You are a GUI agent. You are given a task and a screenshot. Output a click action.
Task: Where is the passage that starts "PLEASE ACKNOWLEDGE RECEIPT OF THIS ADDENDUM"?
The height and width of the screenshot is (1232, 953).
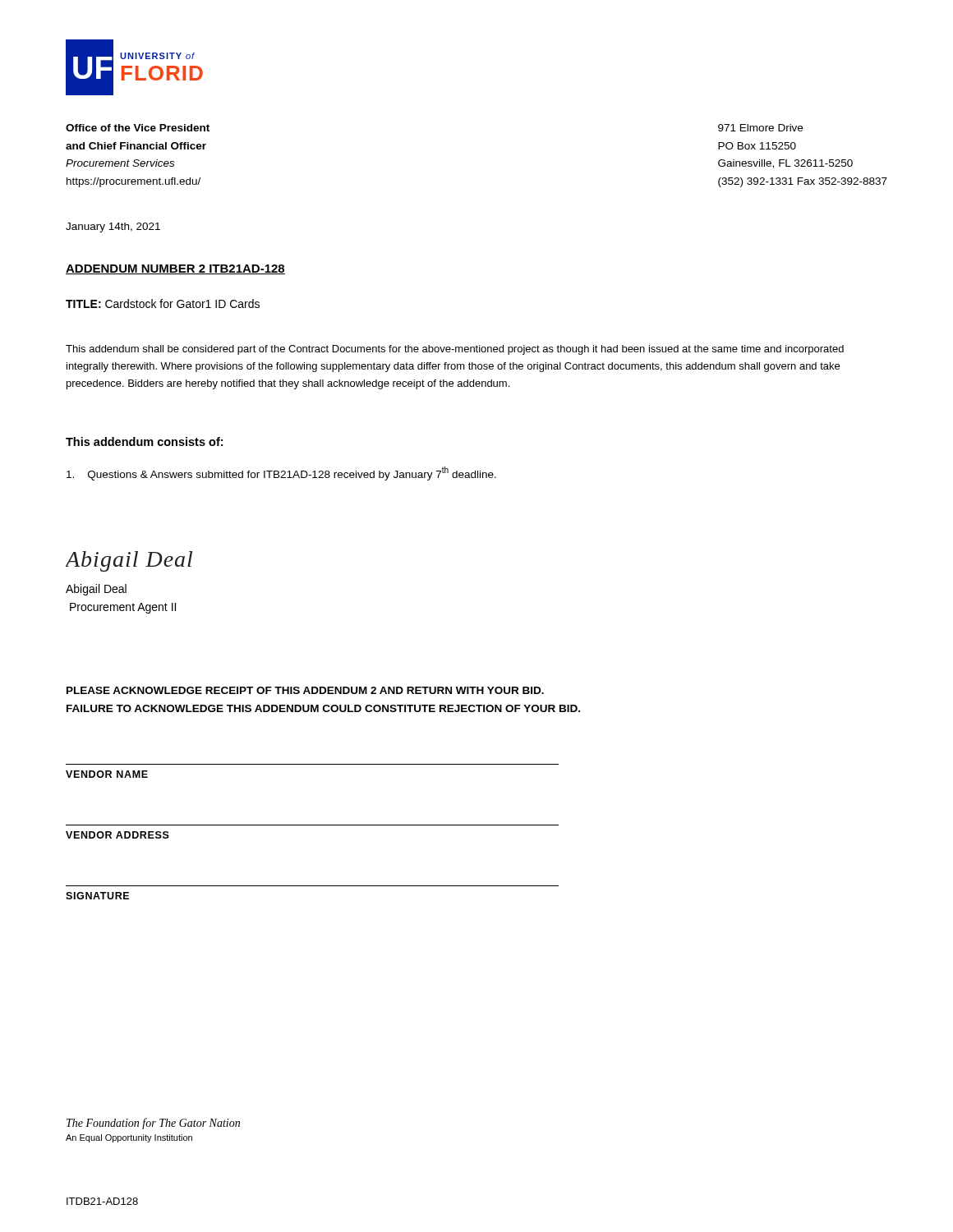(323, 699)
